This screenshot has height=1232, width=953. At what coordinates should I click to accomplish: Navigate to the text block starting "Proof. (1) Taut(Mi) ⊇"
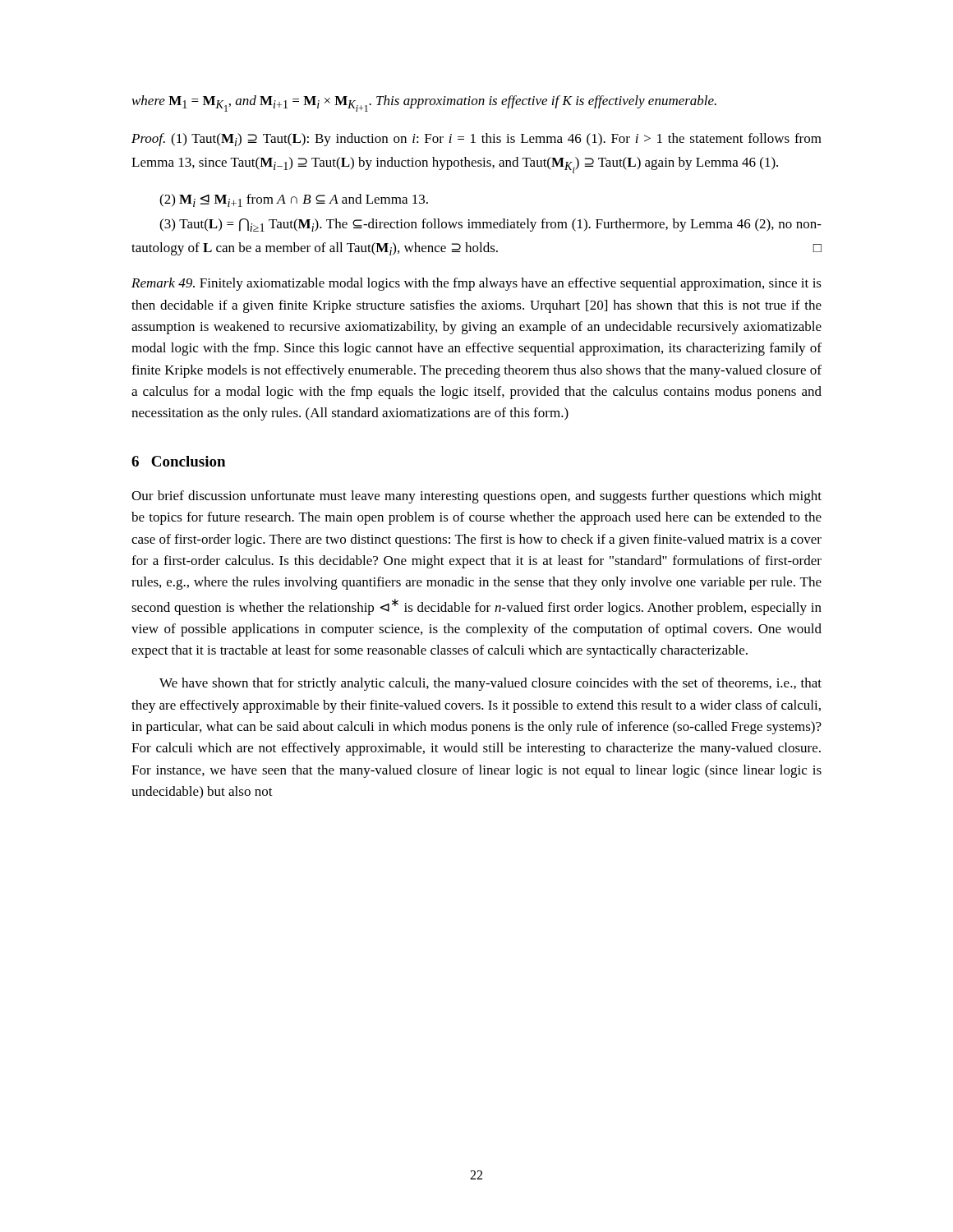tap(476, 140)
